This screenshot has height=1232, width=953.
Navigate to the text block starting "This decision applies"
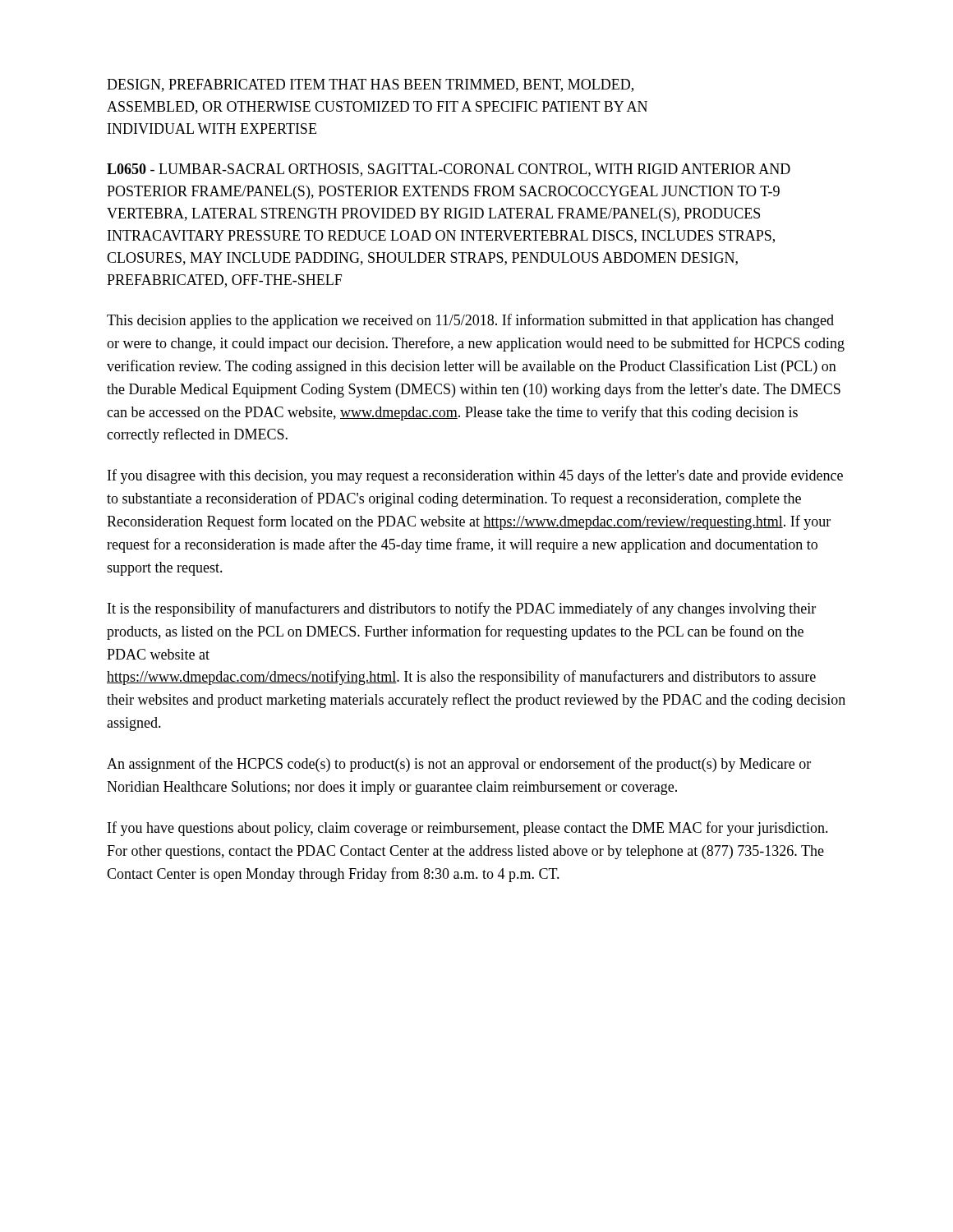click(476, 378)
